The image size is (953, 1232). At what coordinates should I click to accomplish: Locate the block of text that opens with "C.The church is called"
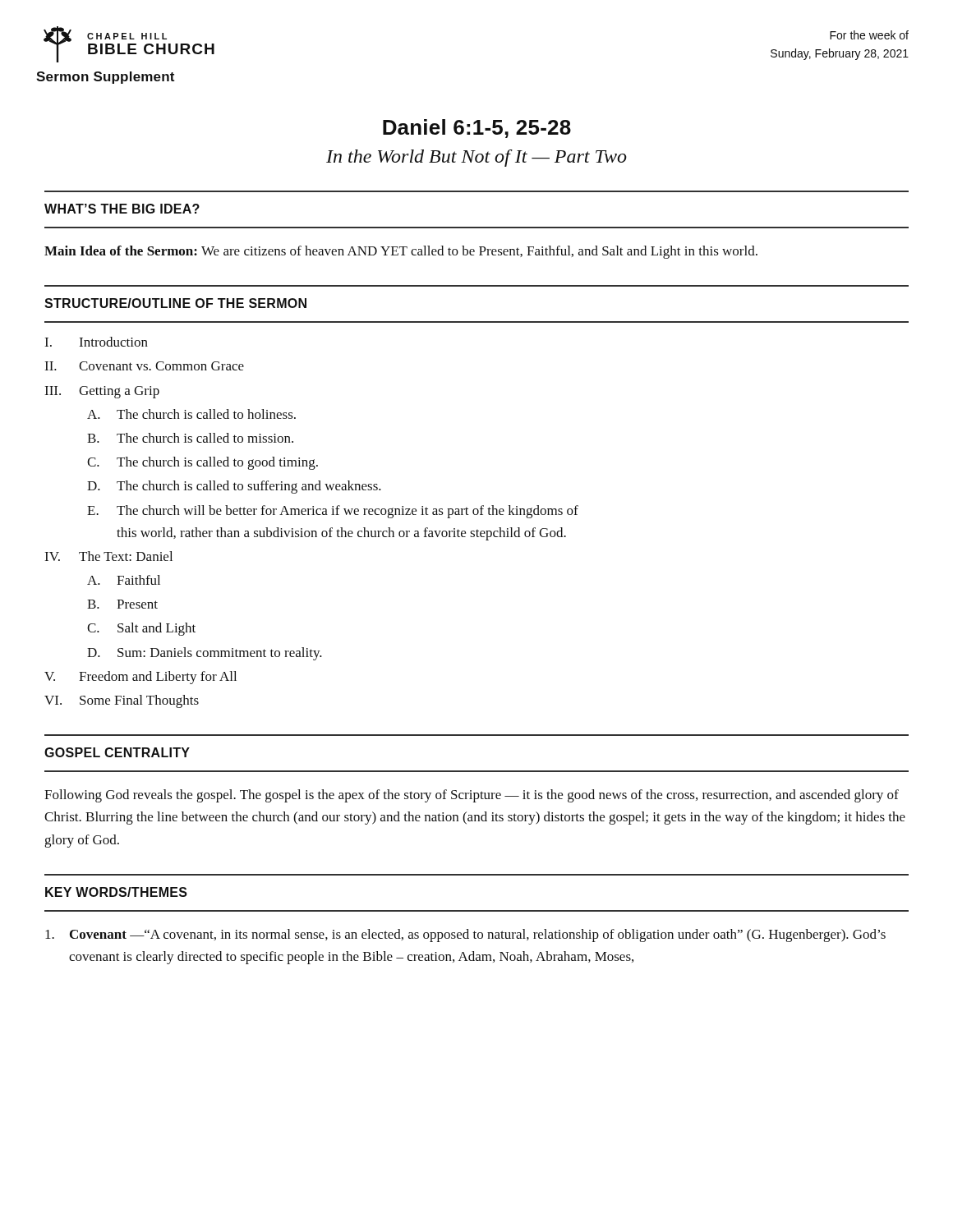coord(203,462)
